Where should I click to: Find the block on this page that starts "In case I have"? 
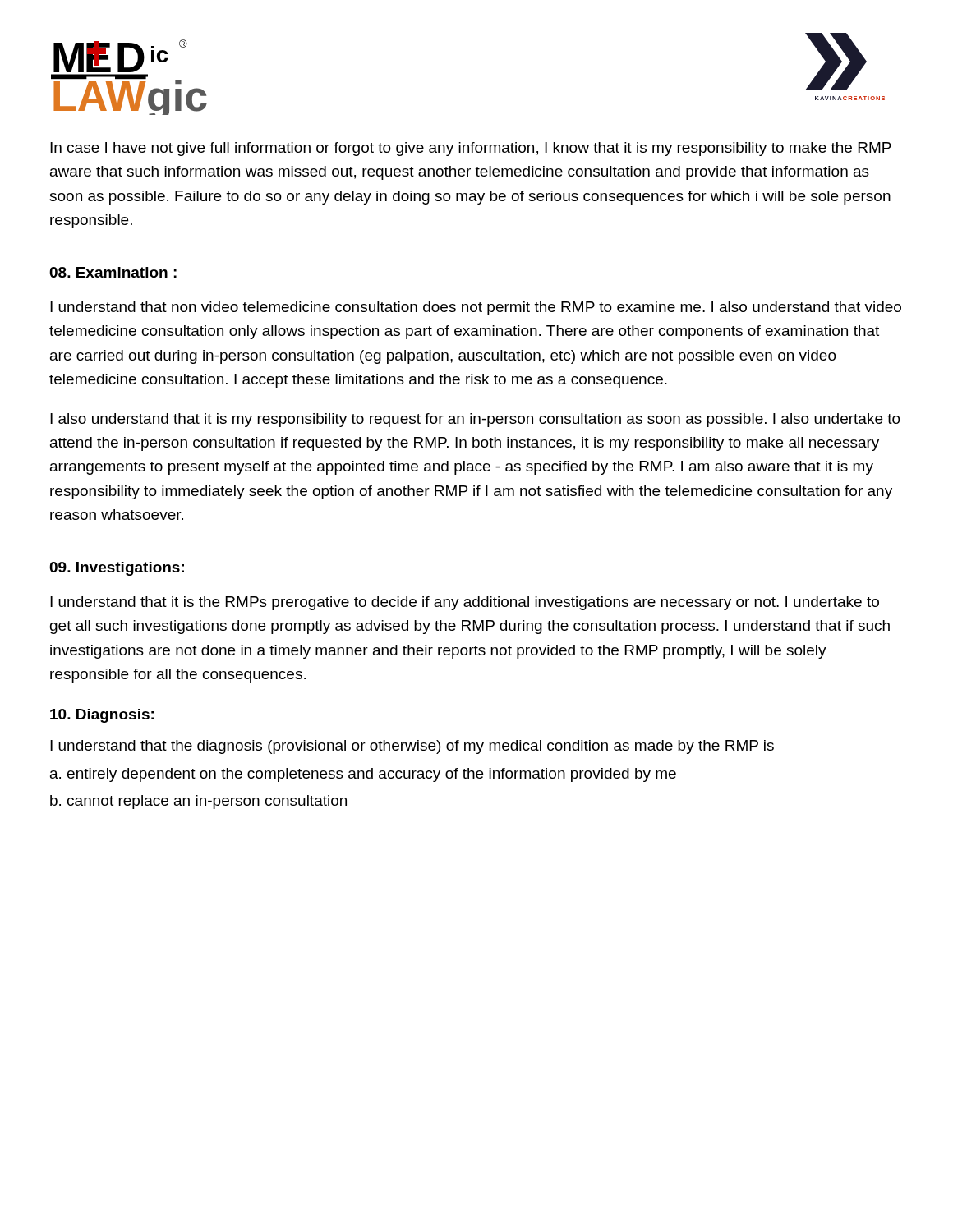470,184
